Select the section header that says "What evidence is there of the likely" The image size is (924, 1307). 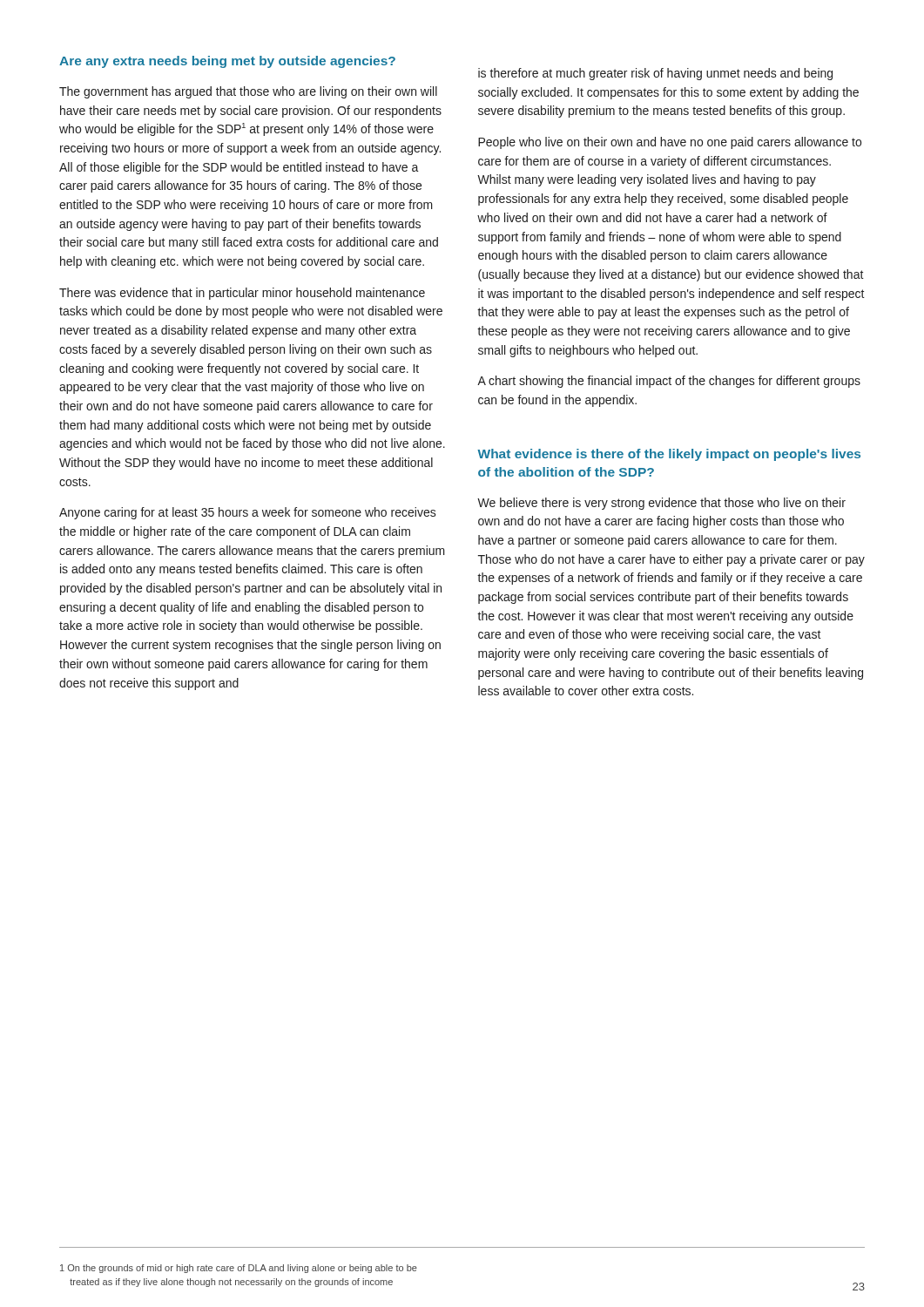pos(671,463)
